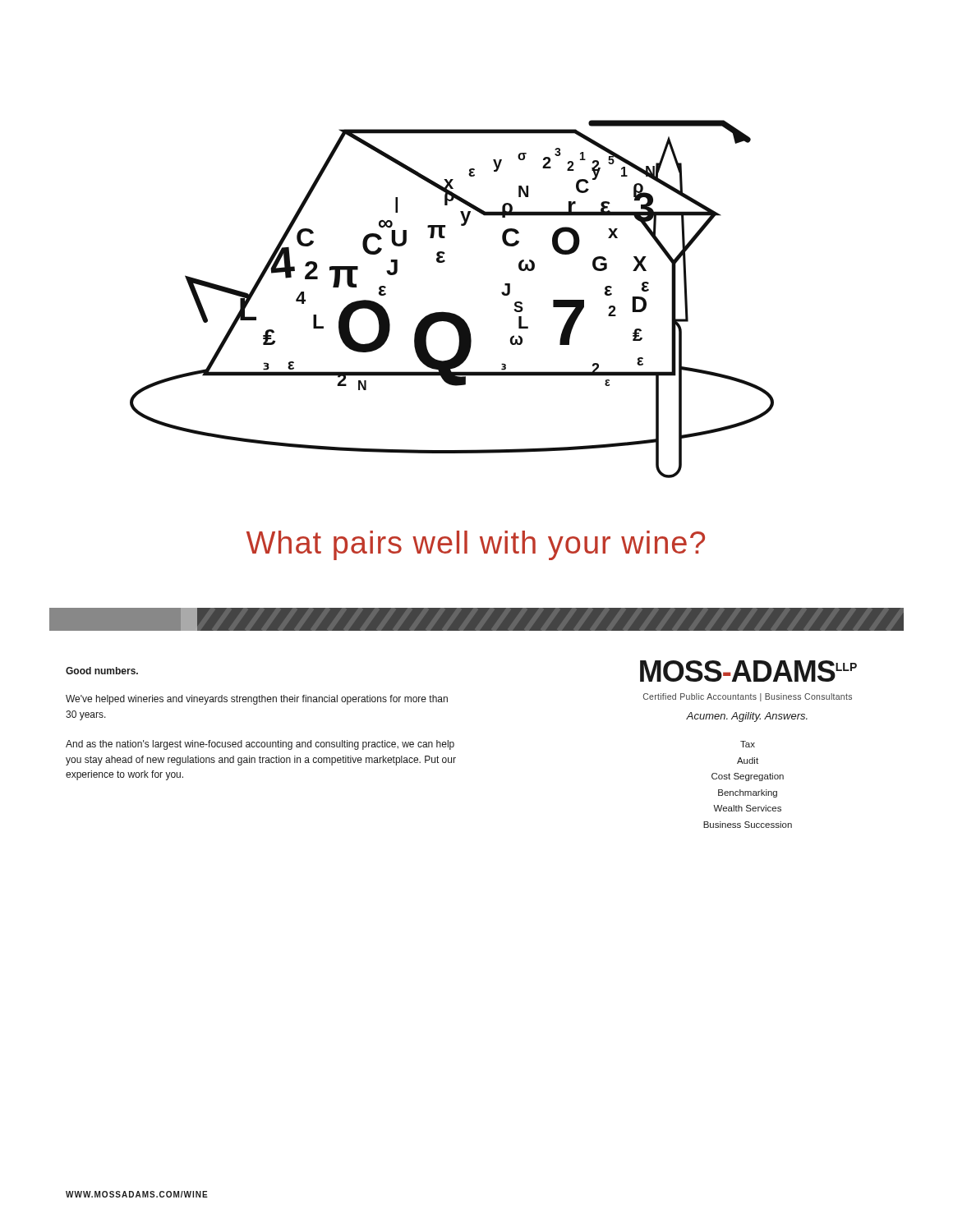
Task: Locate the title that reads "What pairs well with your wine?"
Action: coord(476,543)
